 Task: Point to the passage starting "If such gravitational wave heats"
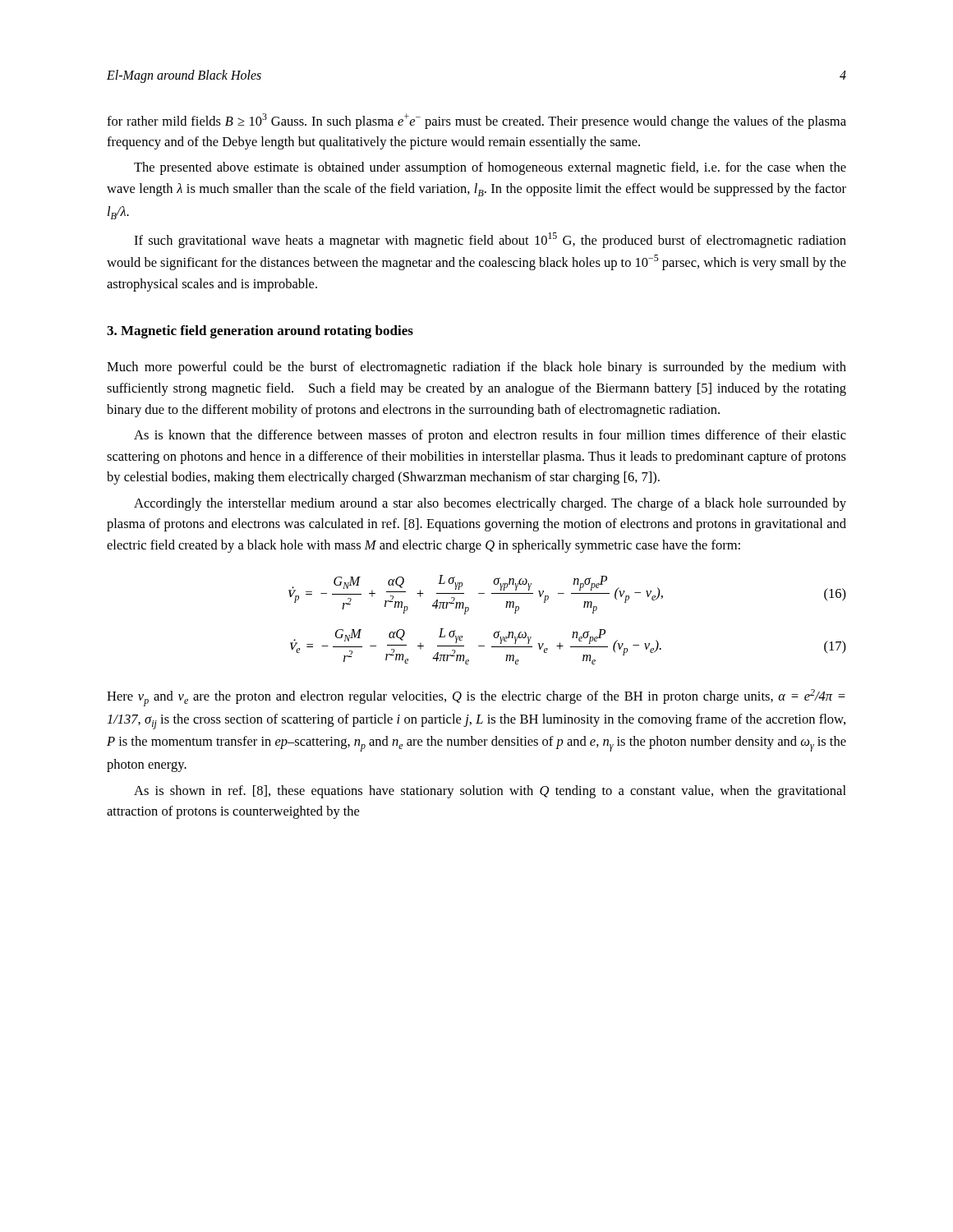476,261
